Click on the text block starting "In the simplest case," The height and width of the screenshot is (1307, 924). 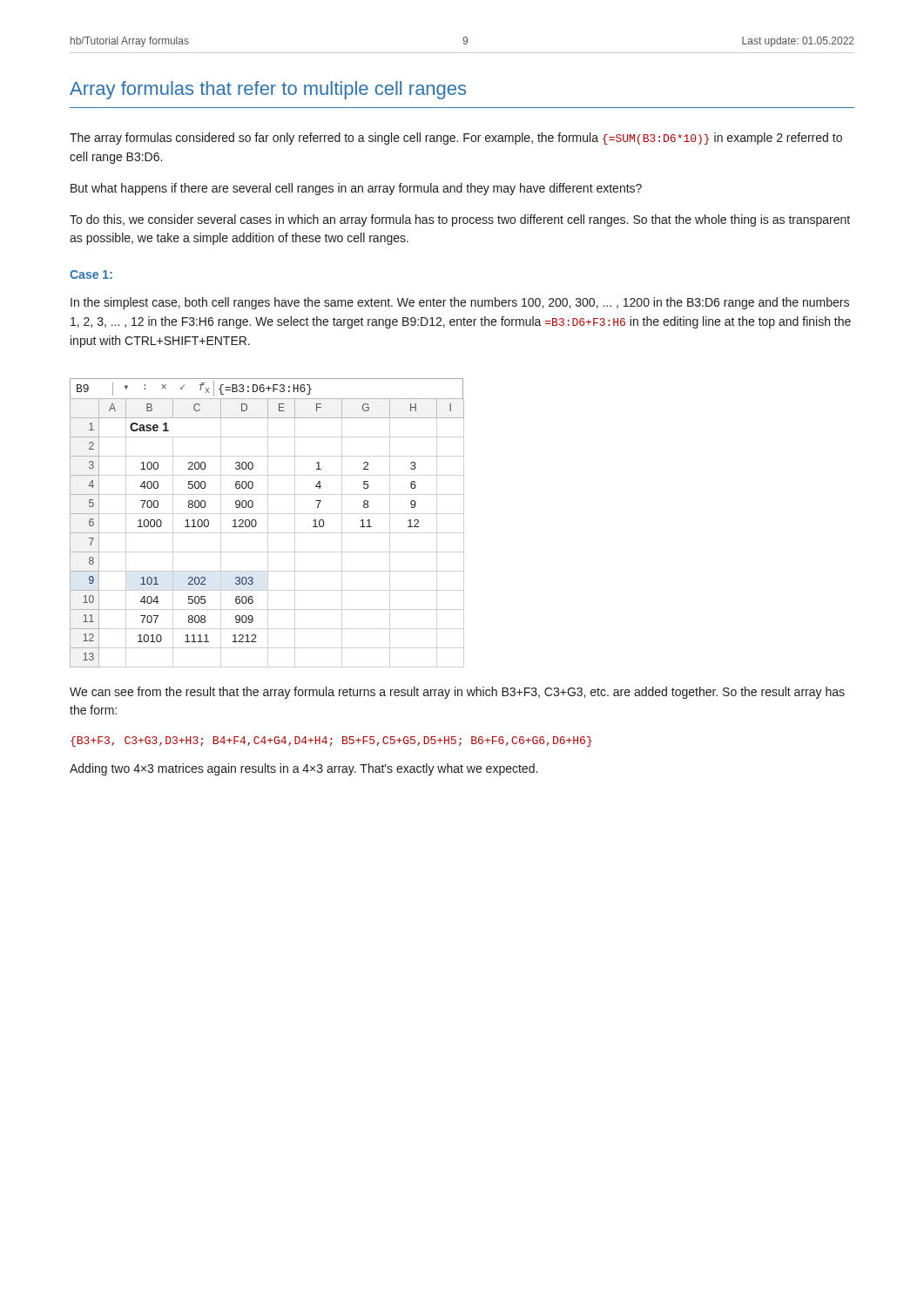[460, 321]
